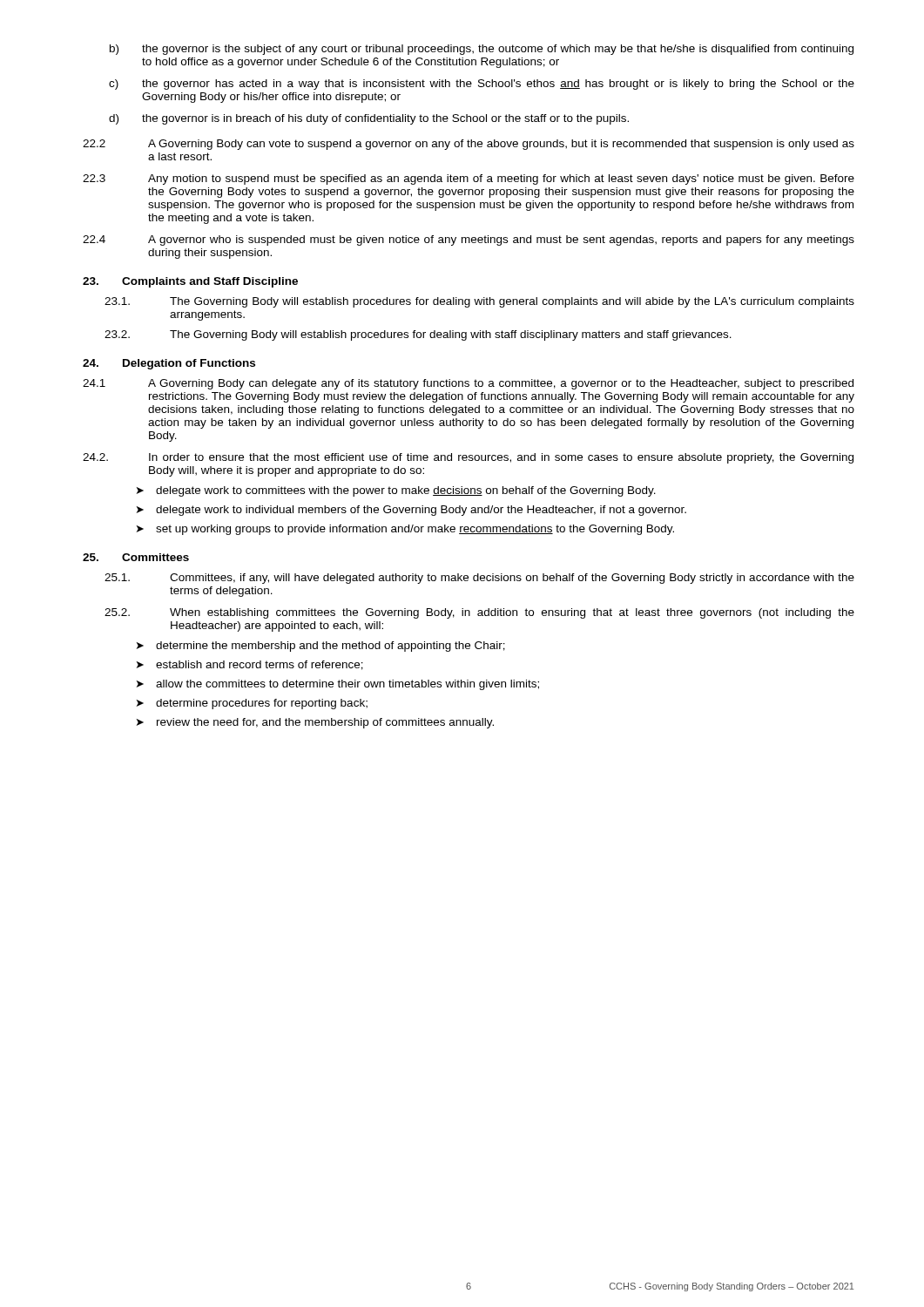924x1307 pixels.
Task: Find the section header that reads "24. Delegation of Functions"
Action: click(169, 363)
